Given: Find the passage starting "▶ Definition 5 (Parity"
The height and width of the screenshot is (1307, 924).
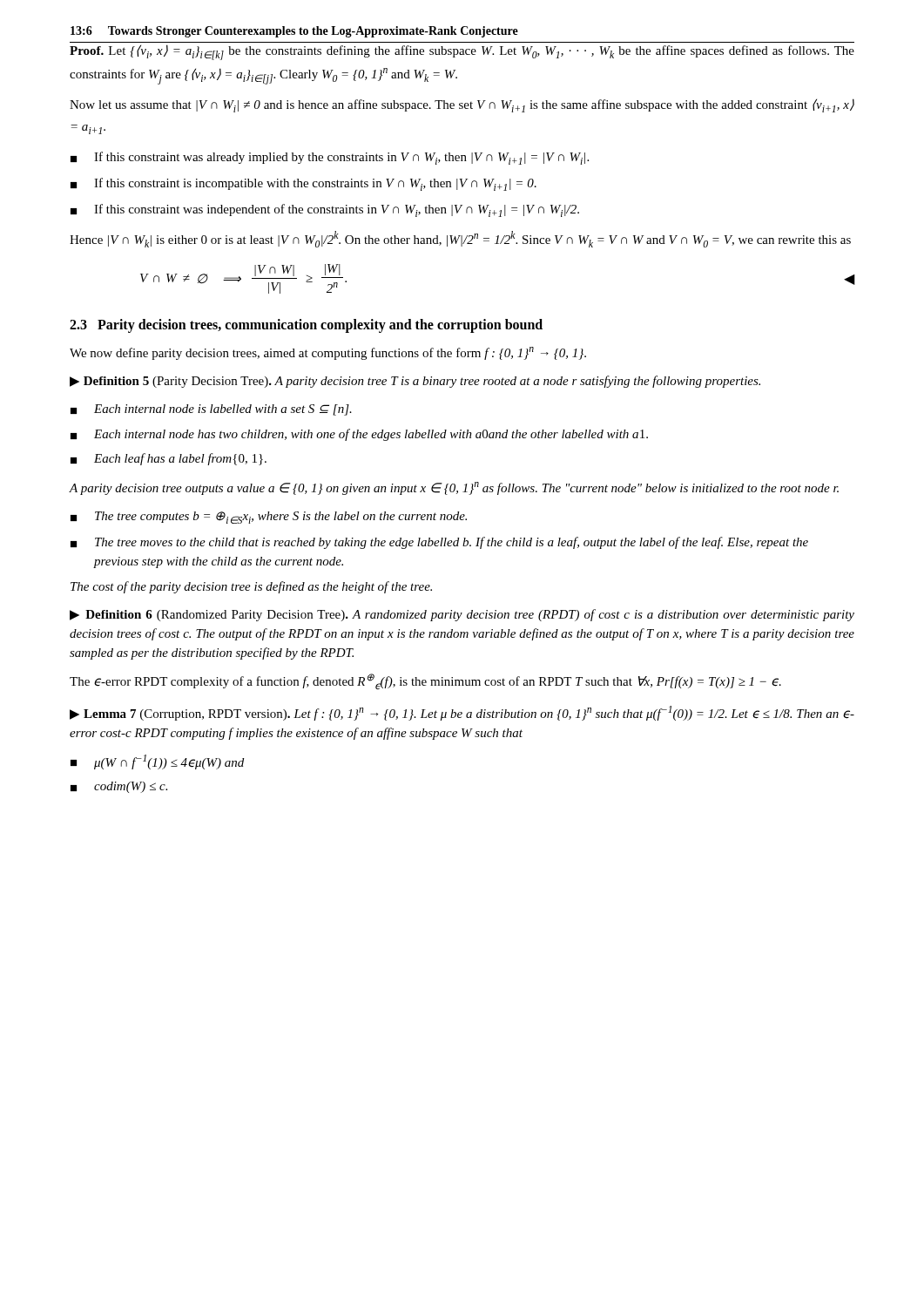Looking at the screenshot, I should [462, 382].
